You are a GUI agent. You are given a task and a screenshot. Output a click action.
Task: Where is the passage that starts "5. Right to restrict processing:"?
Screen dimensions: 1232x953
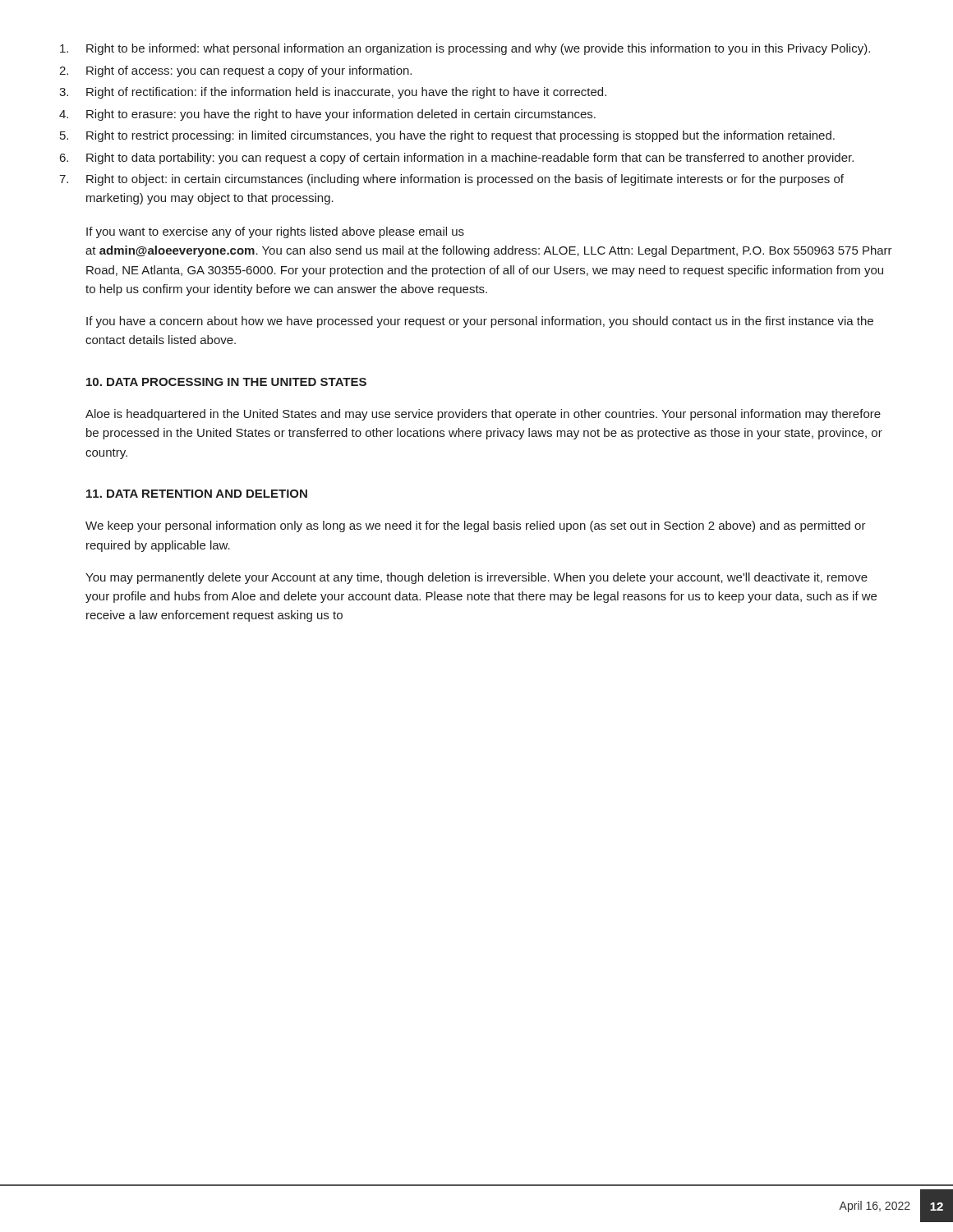pos(476,136)
